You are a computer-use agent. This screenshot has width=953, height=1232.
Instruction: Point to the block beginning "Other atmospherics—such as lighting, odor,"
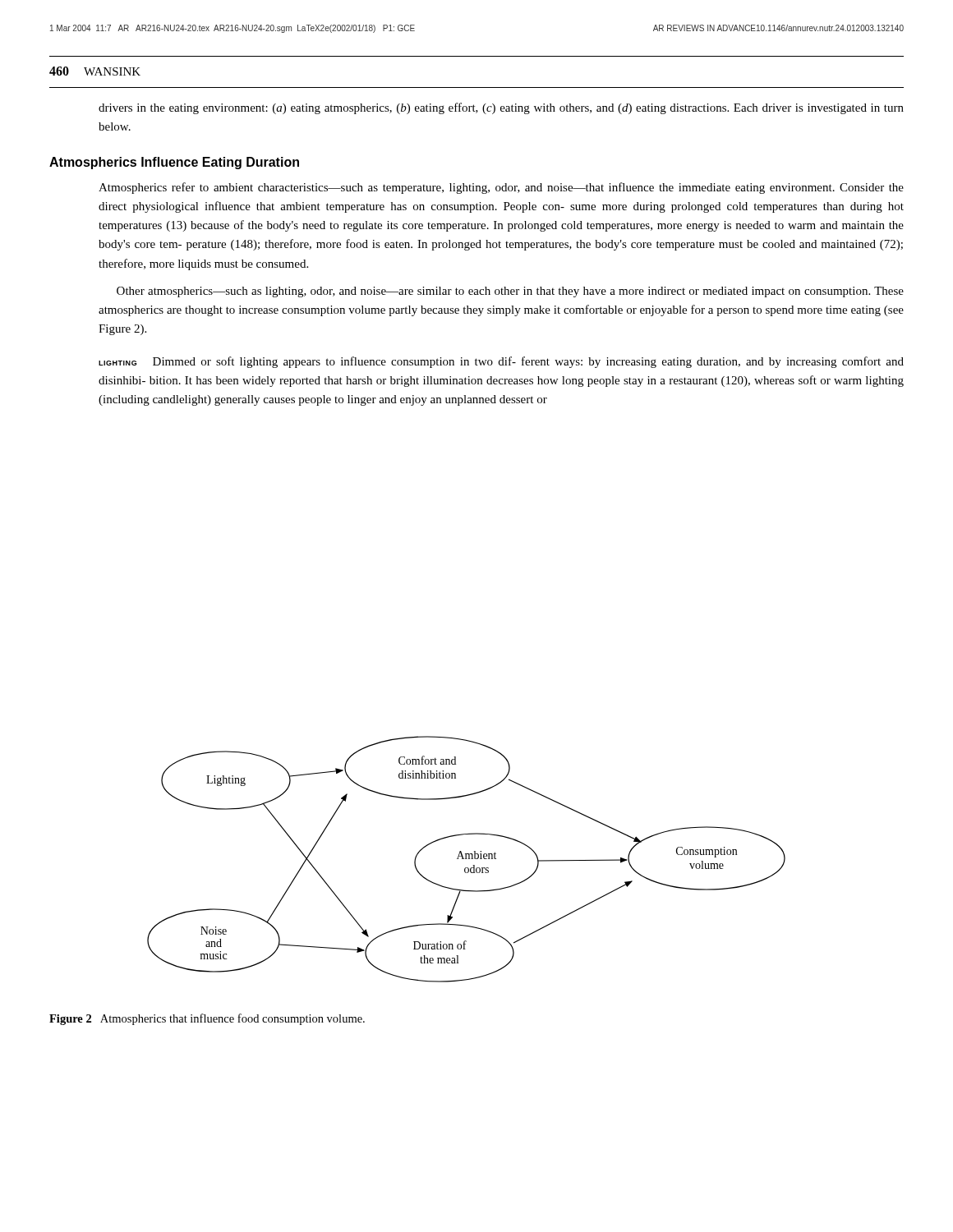[x=501, y=310]
